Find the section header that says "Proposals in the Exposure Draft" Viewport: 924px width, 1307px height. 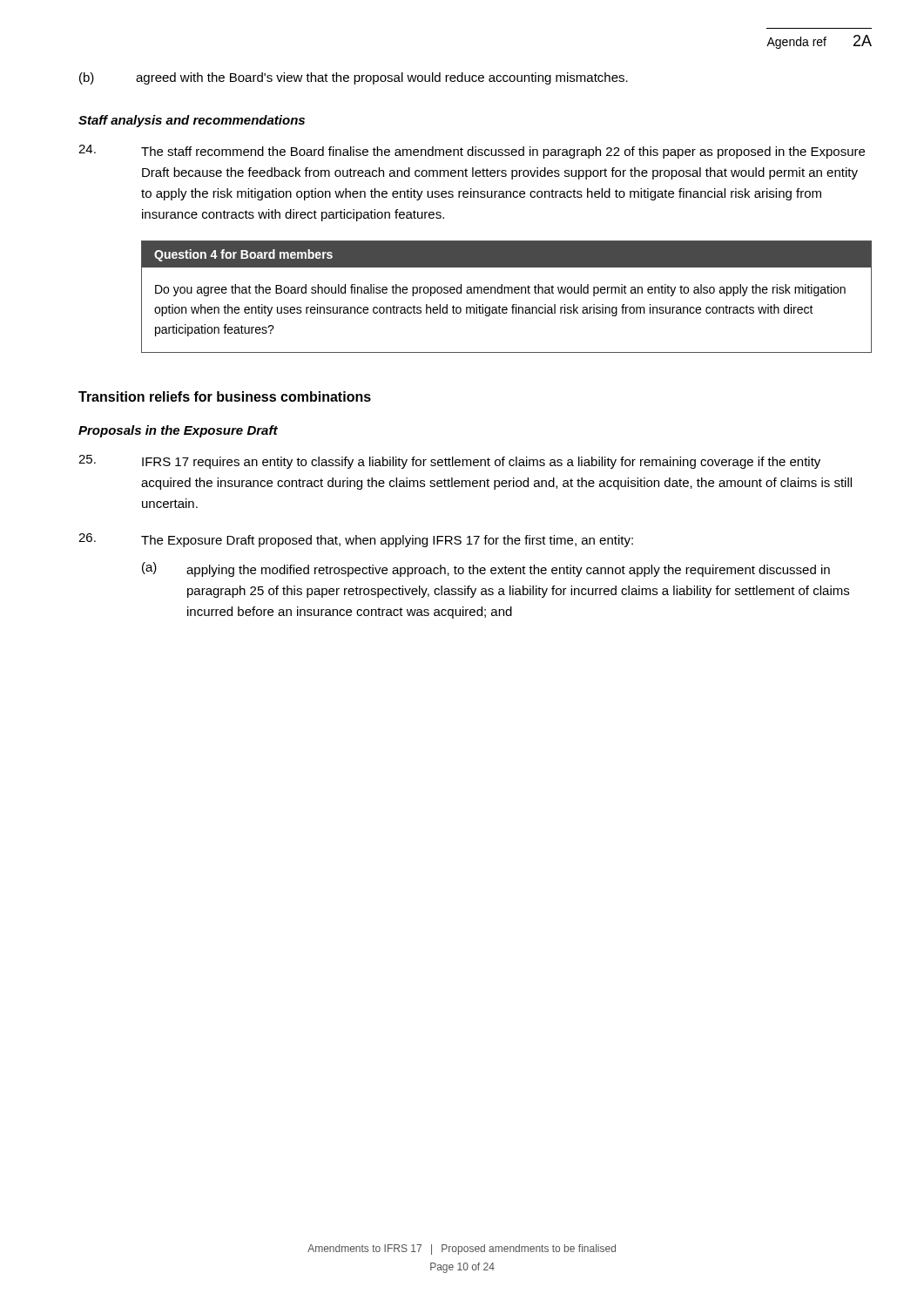coord(178,430)
